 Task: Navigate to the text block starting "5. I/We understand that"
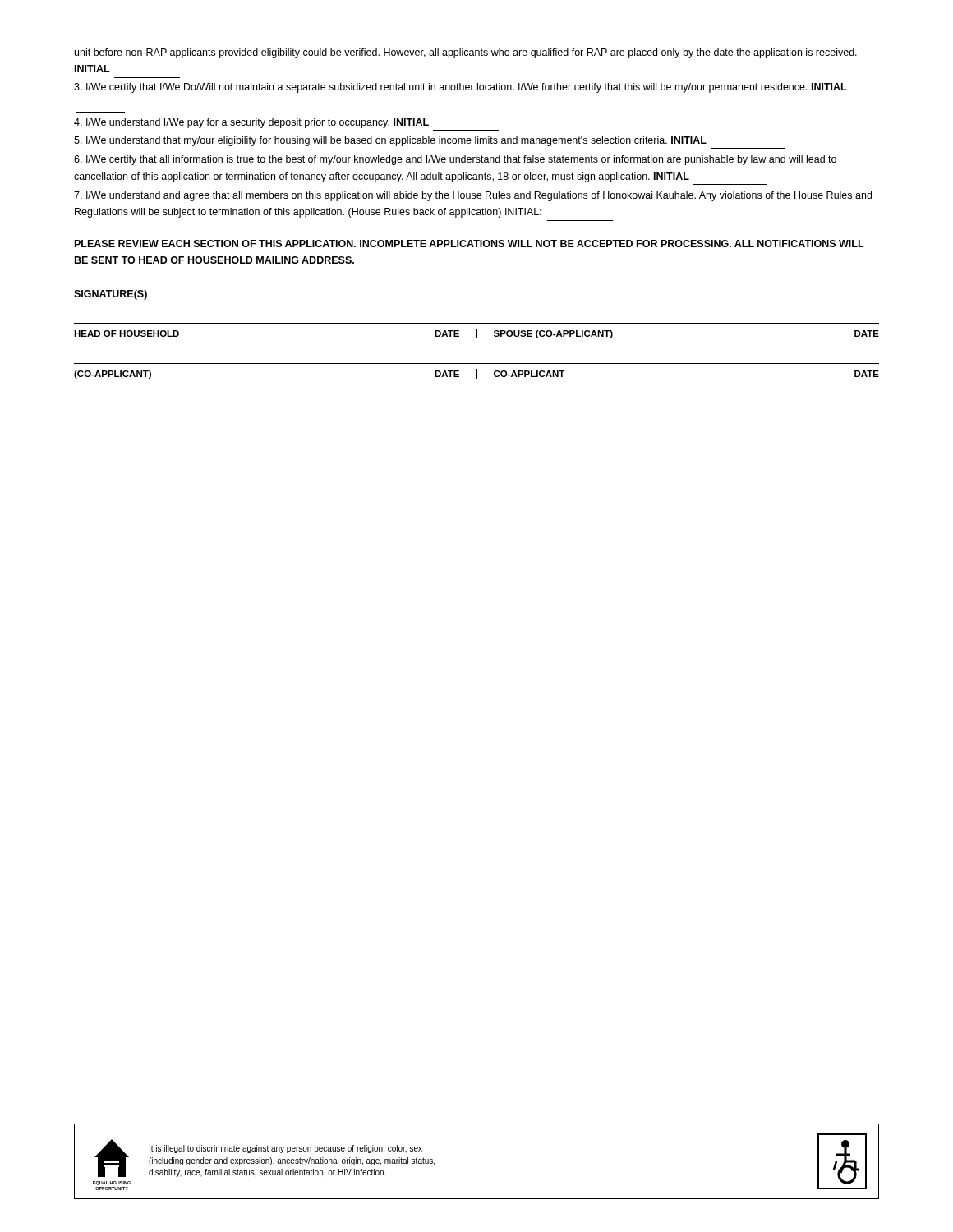429,140
